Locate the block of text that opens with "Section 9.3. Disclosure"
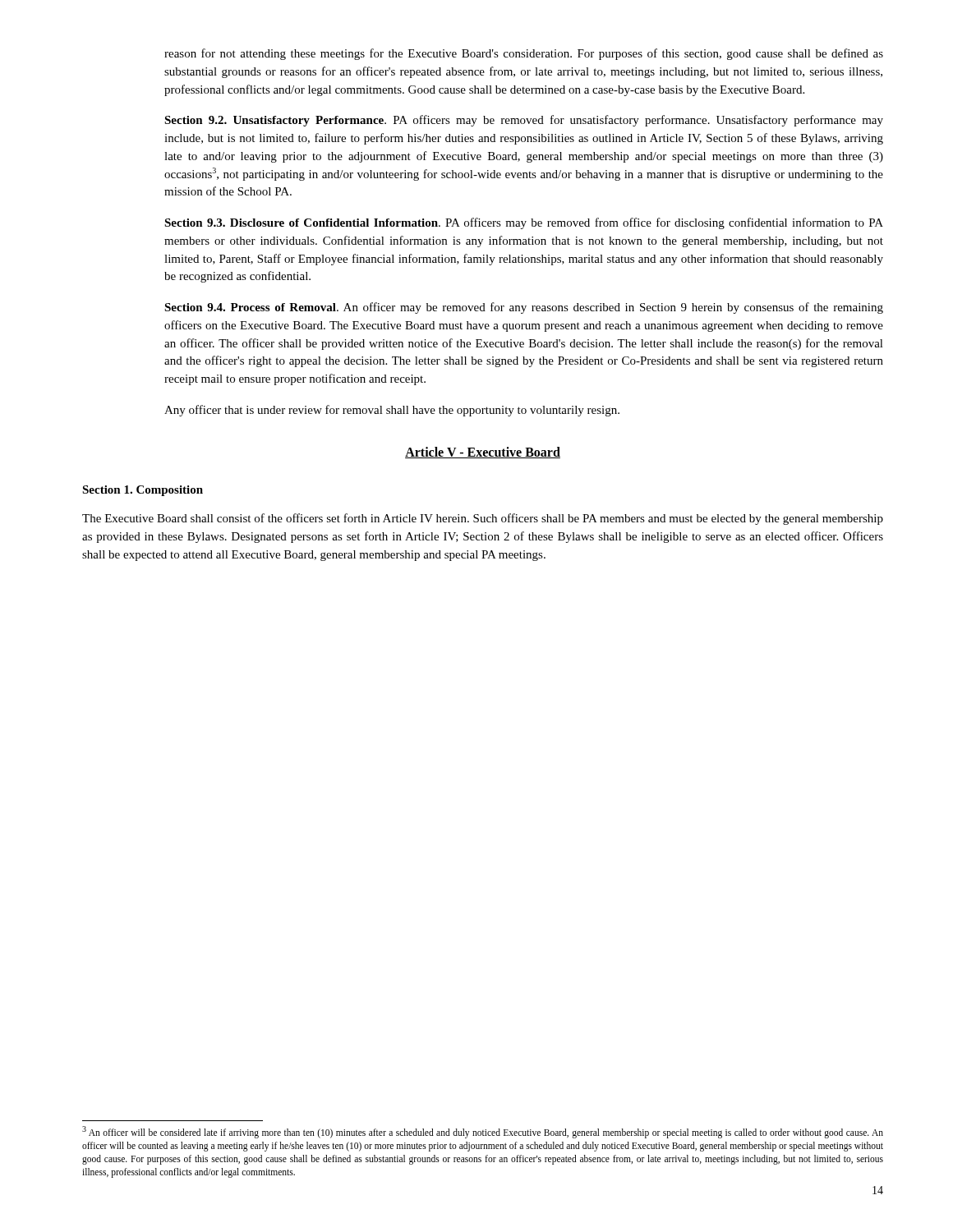Image resolution: width=953 pixels, height=1232 pixels. (x=524, y=249)
